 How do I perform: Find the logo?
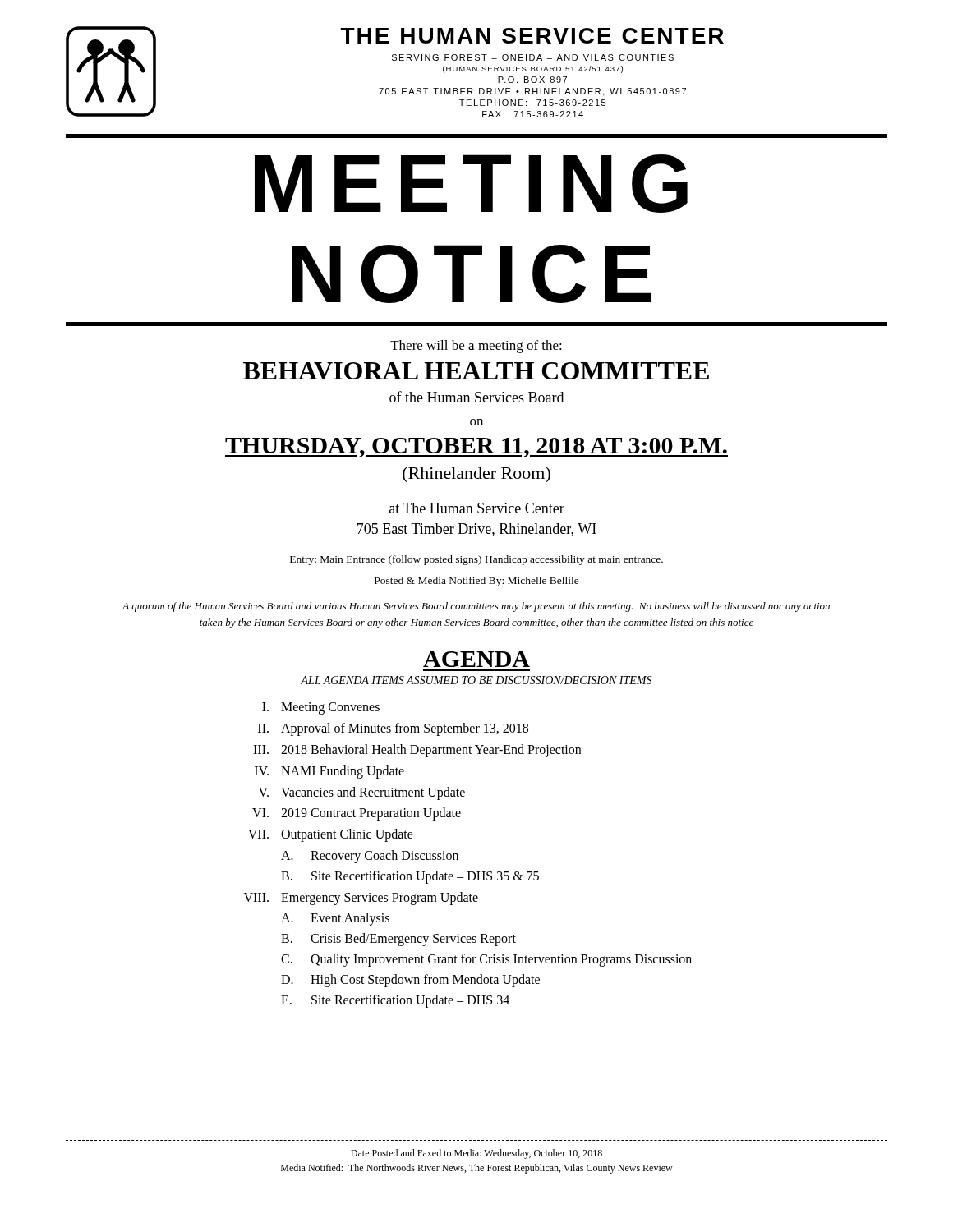[x=115, y=73]
